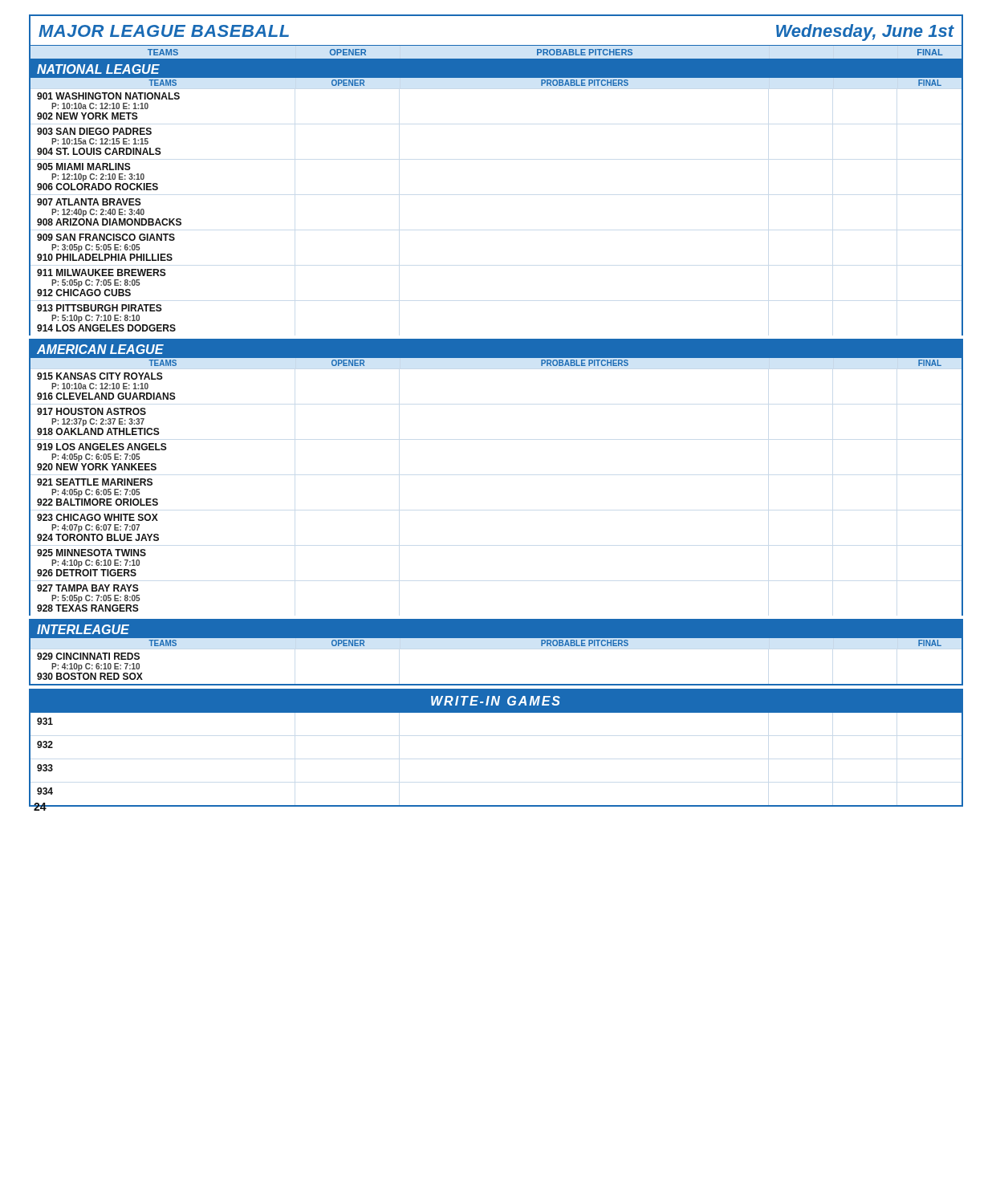Find the title containing "MAJOR LEAGUE BASEBALL Wednesday,"
This screenshot has width=992, height=1204.
point(175,33)
